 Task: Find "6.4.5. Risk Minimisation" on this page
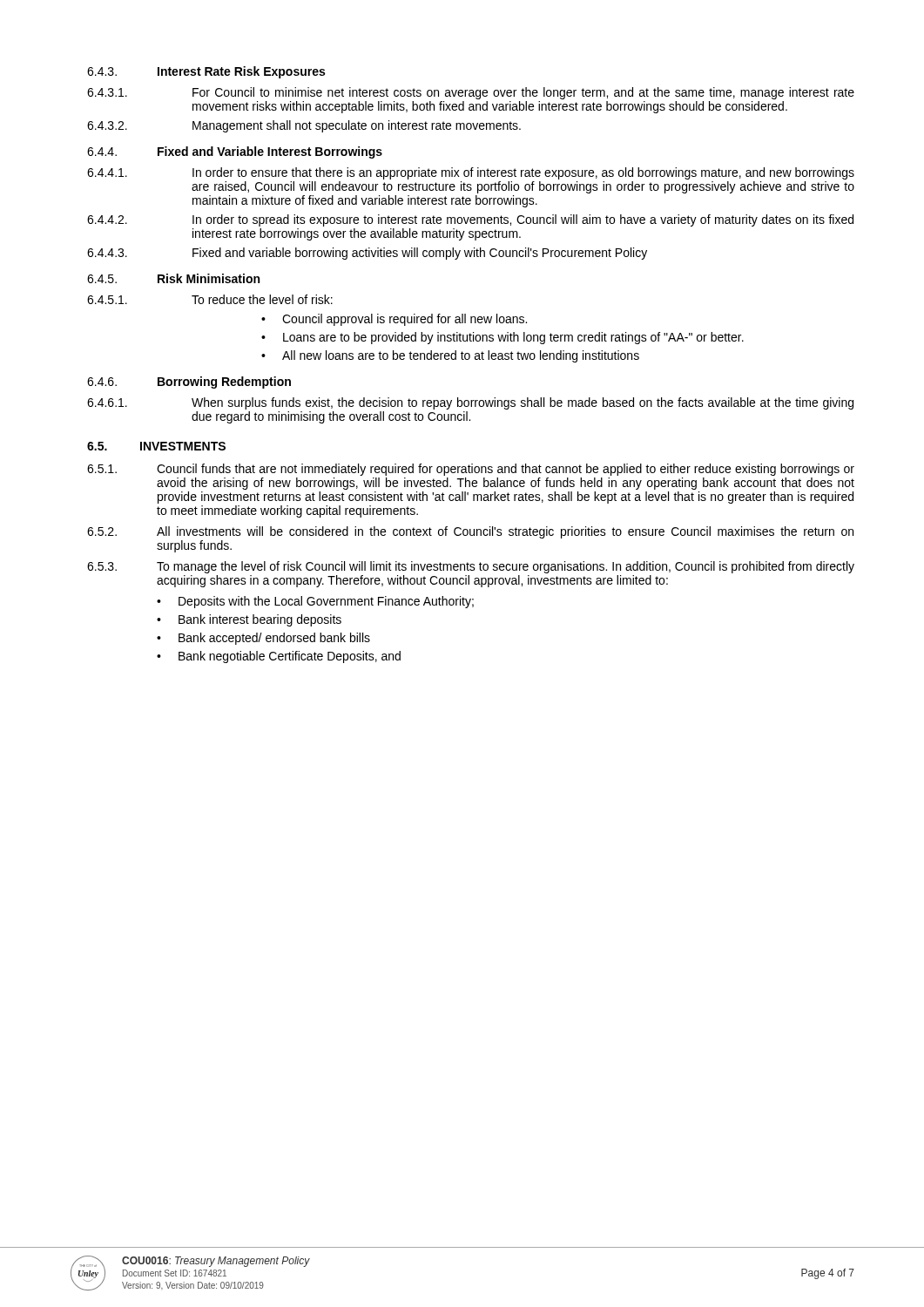click(x=174, y=279)
